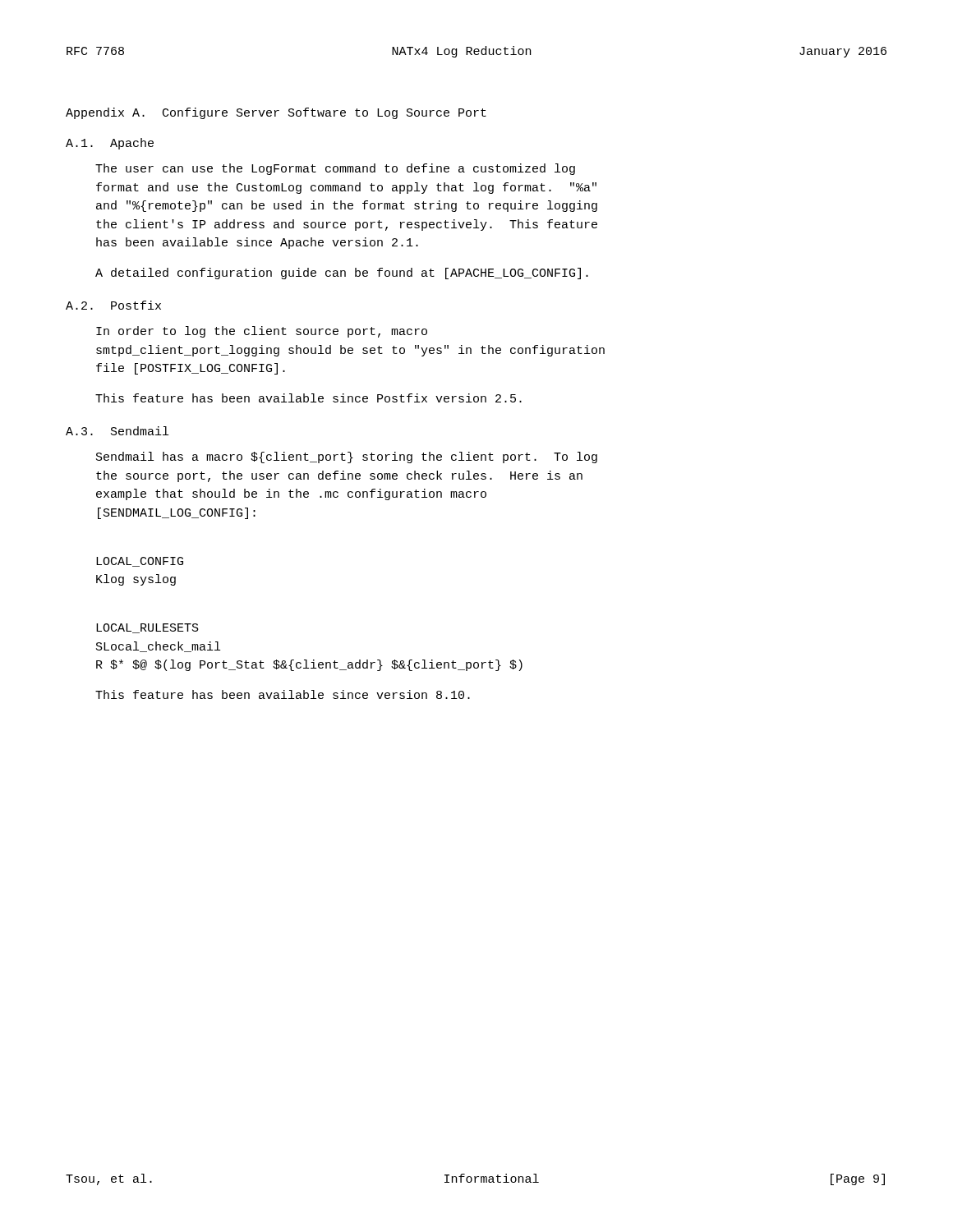The image size is (953, 1232).
Task: Point to the block starting "LOCAL_RULESETS SLocal_check_mail R"
Action: pyautogui.click(x=147, y=628)
